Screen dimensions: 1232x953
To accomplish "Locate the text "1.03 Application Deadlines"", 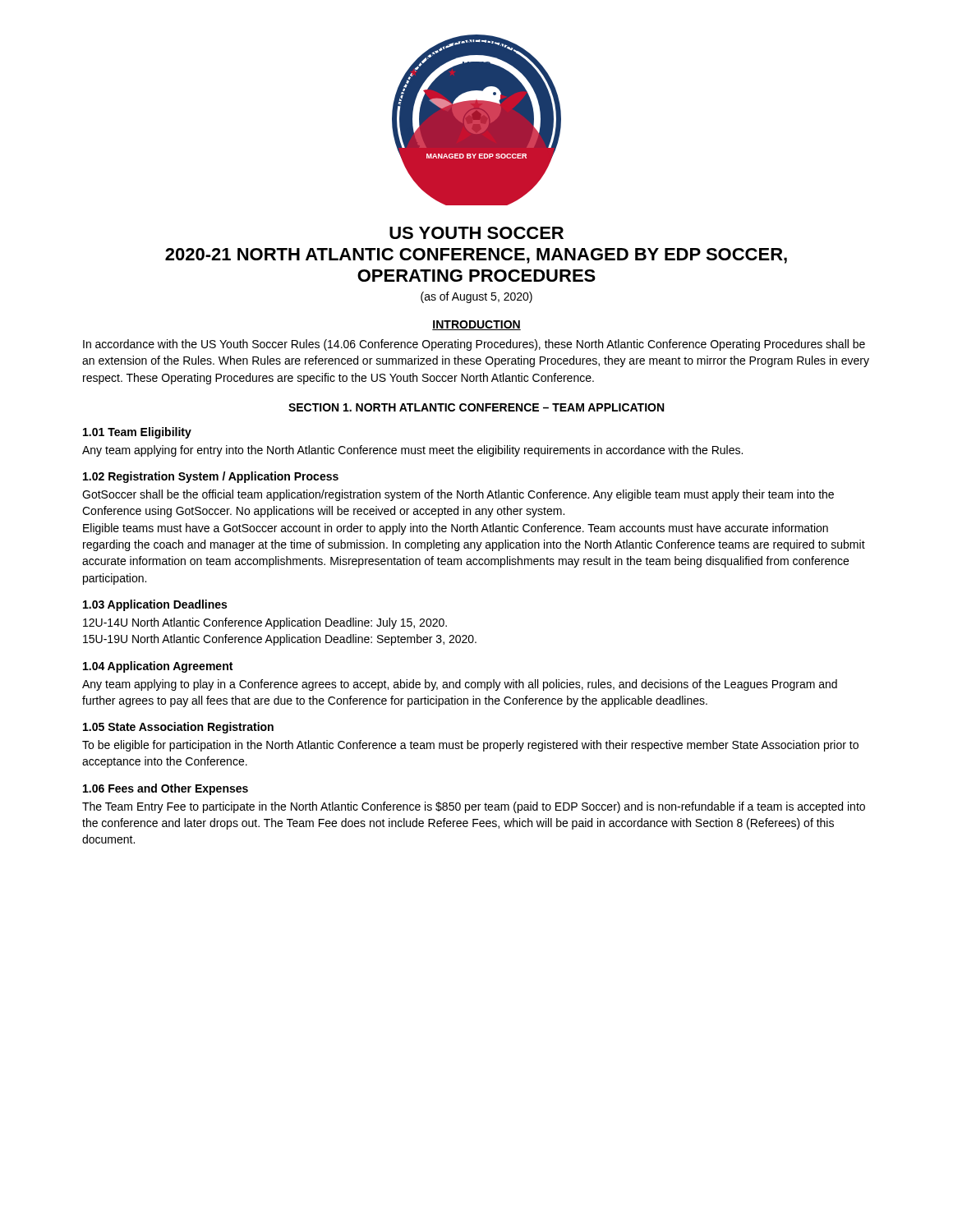I will (155, 604).
